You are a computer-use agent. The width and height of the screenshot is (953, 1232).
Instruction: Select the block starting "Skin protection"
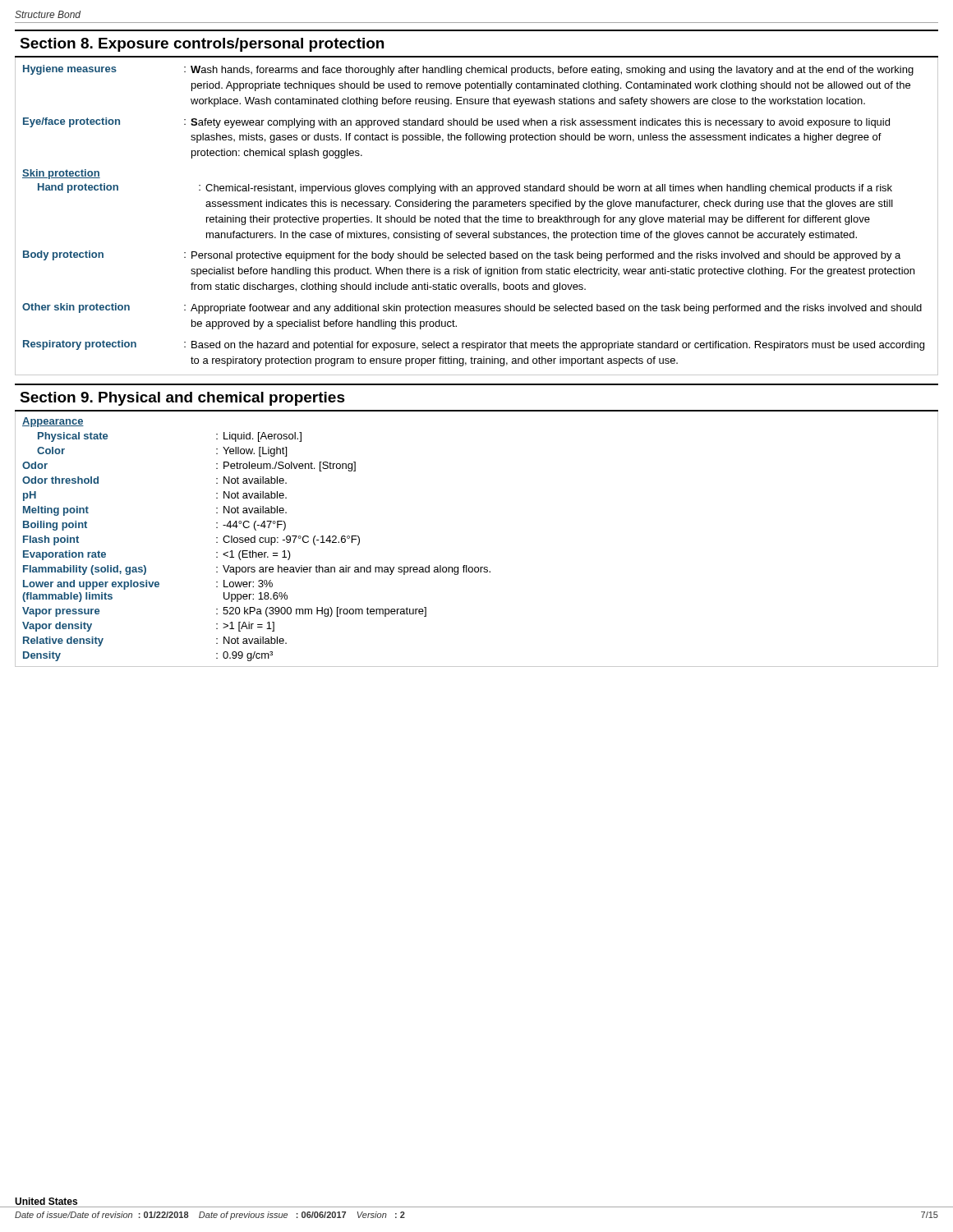click(x=101, y=173)
